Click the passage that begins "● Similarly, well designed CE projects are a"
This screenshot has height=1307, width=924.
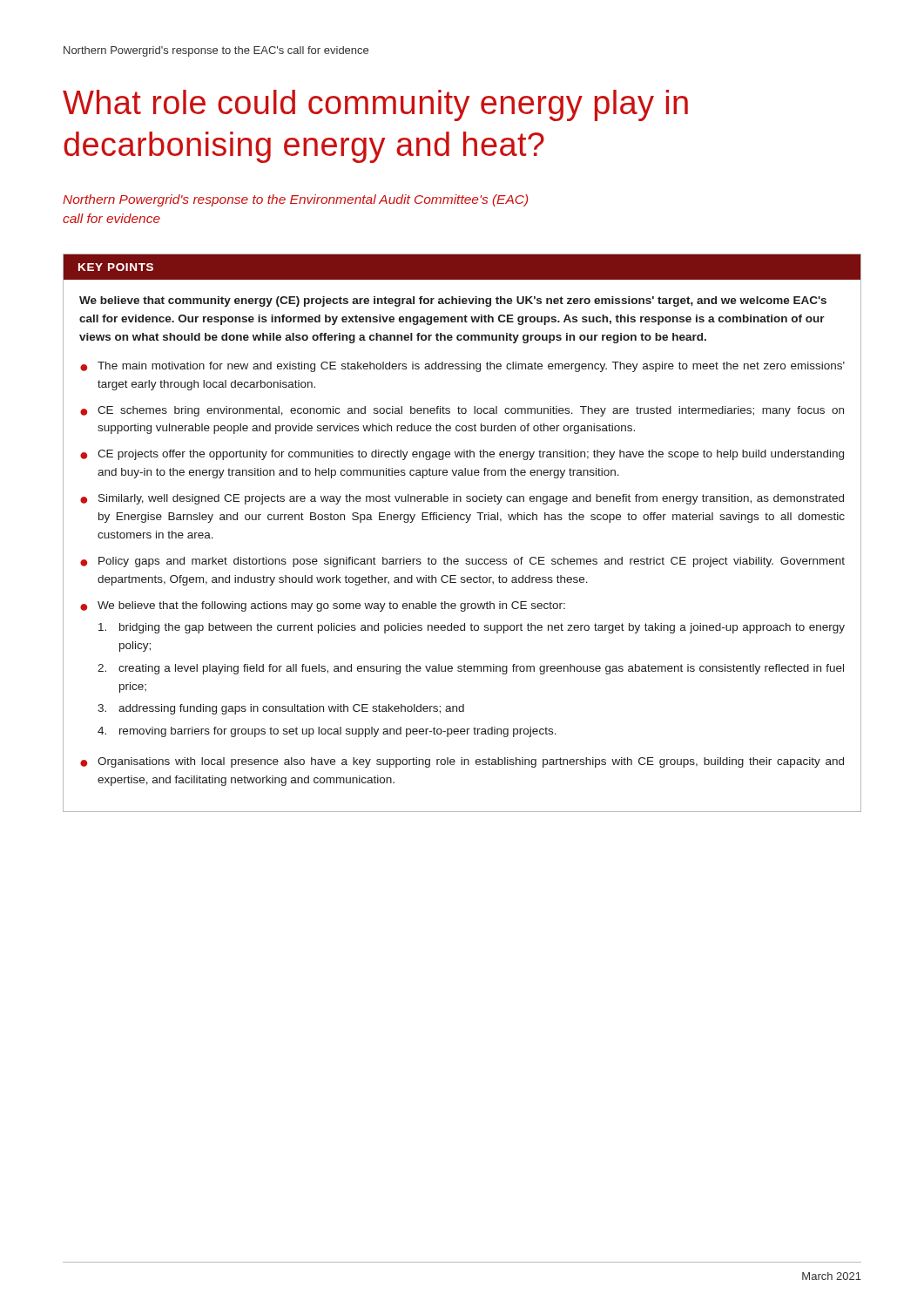pyautogui.click(x=462, y=517)
